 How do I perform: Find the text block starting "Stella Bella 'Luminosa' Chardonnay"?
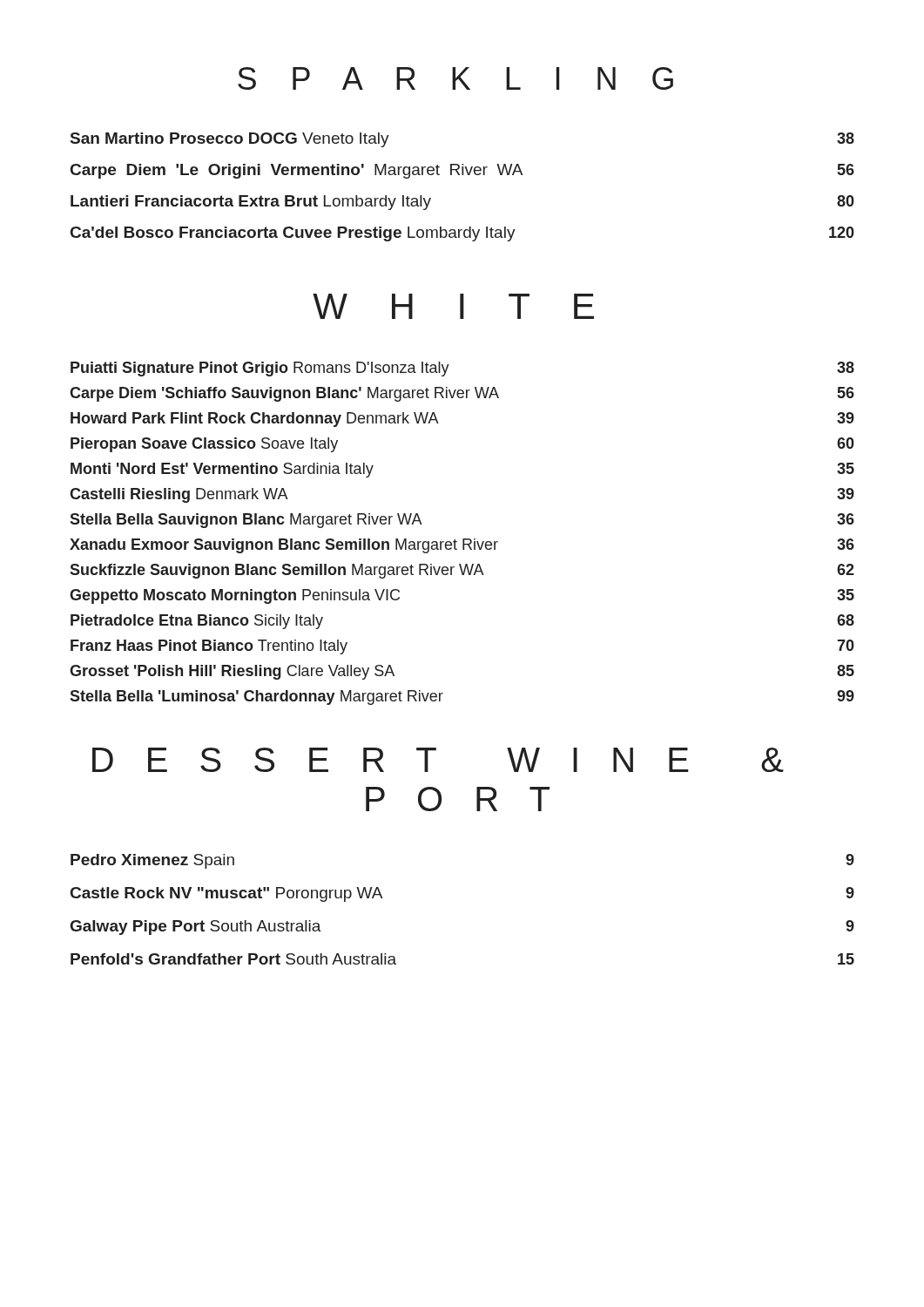click(x=258, y=698)
